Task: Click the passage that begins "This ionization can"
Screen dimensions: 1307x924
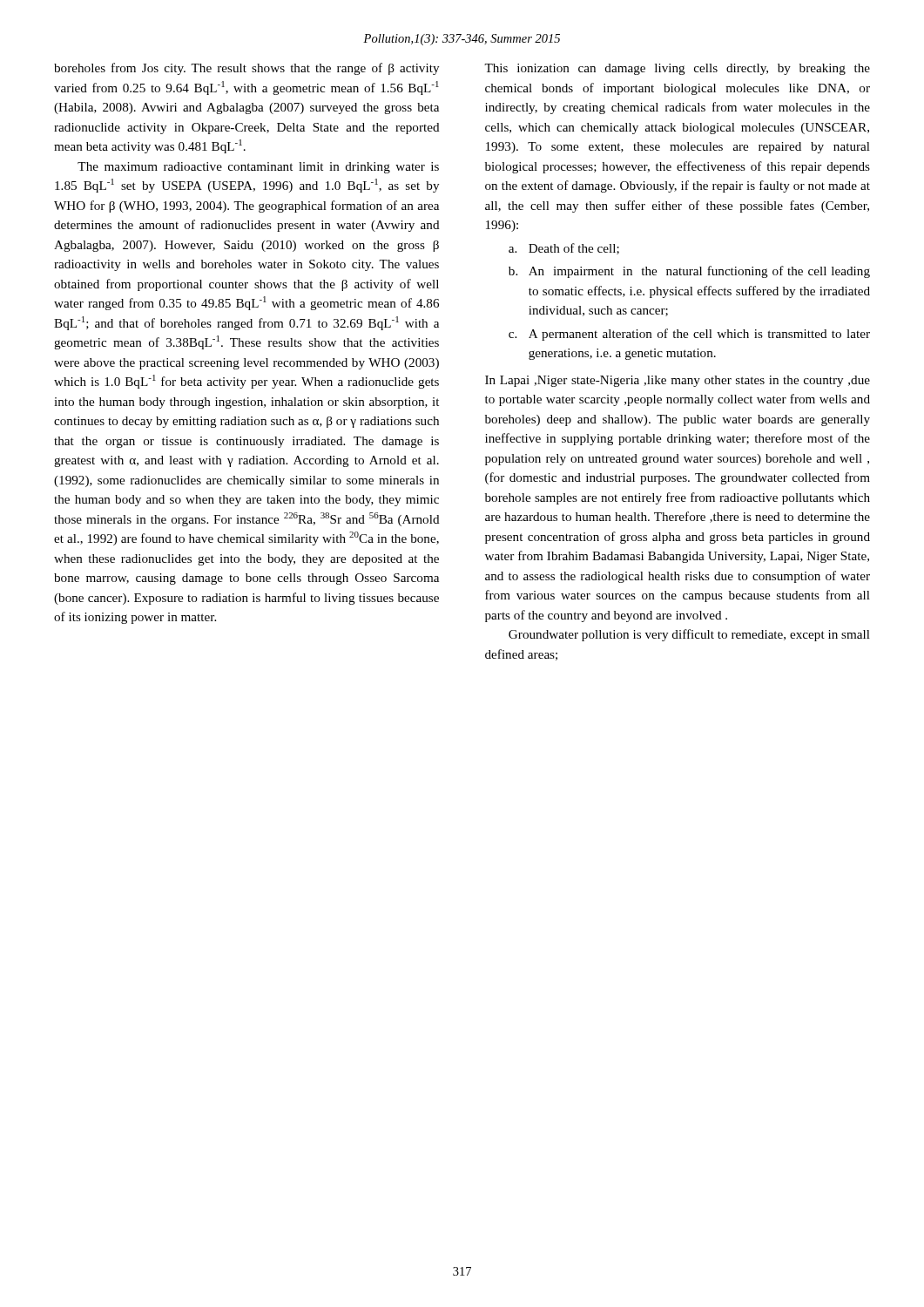Action: (677, 147)
